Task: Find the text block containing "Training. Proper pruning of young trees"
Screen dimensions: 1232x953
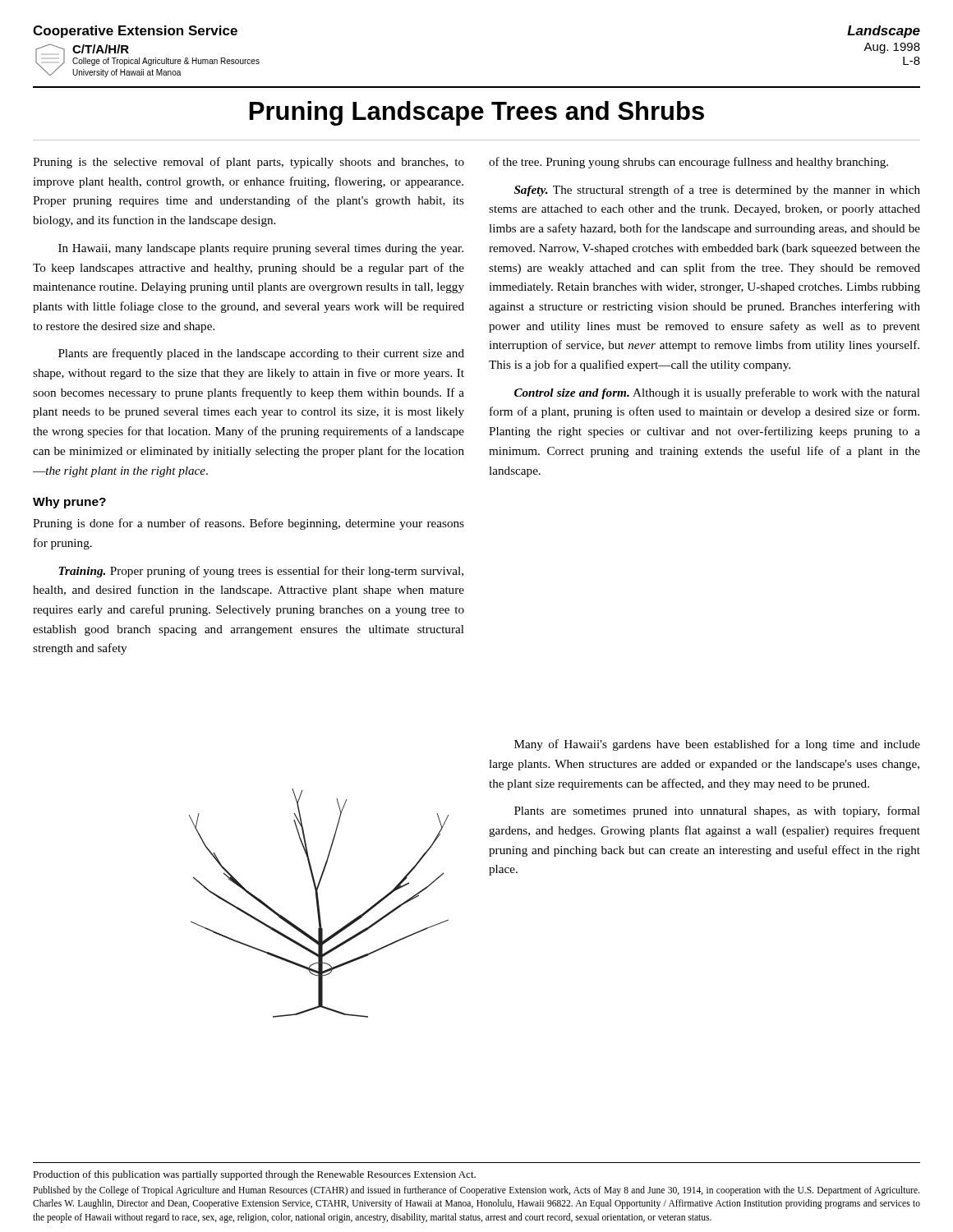Action: [x=249, y=609]
